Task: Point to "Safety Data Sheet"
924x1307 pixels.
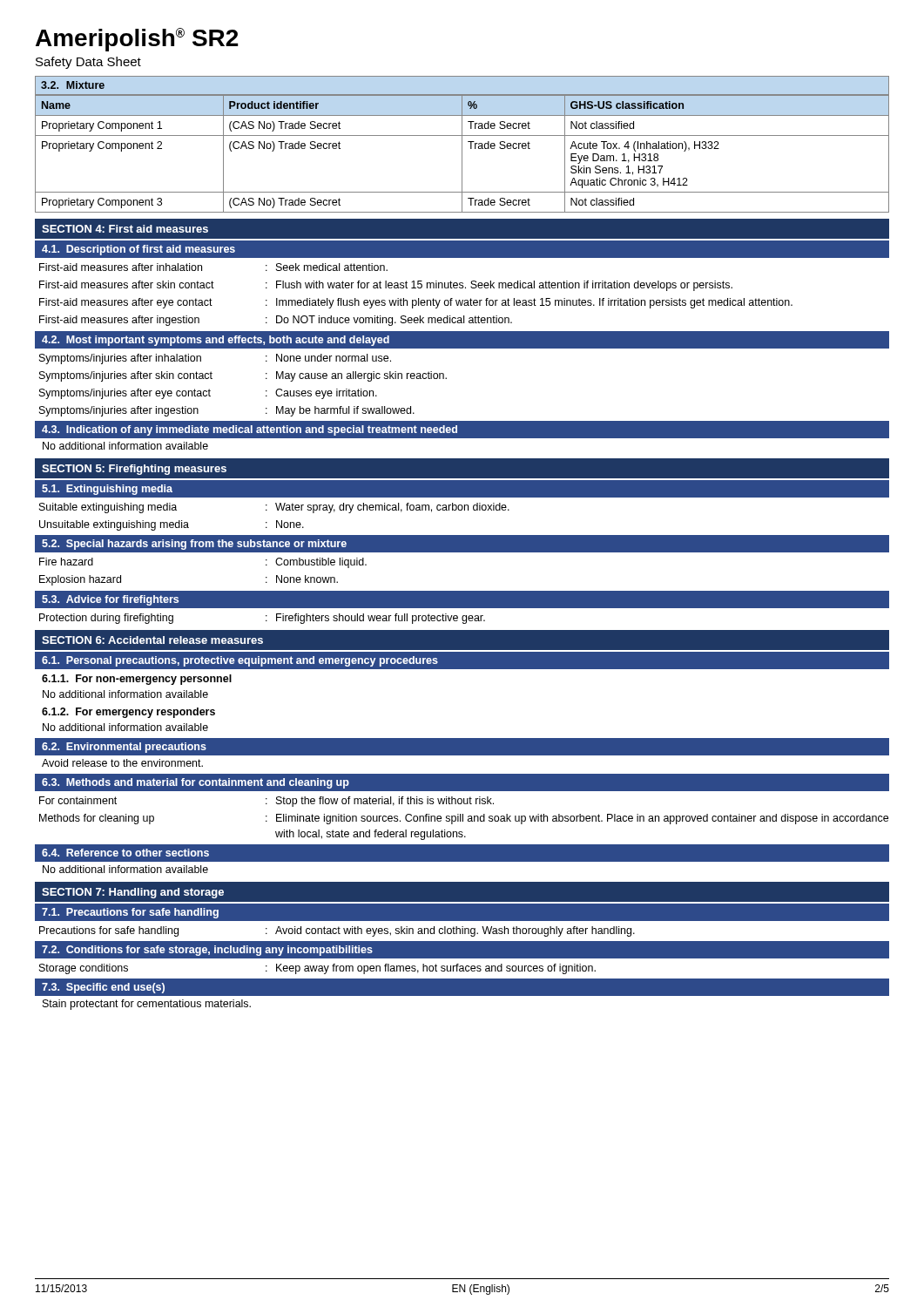Action: (88, 61)
